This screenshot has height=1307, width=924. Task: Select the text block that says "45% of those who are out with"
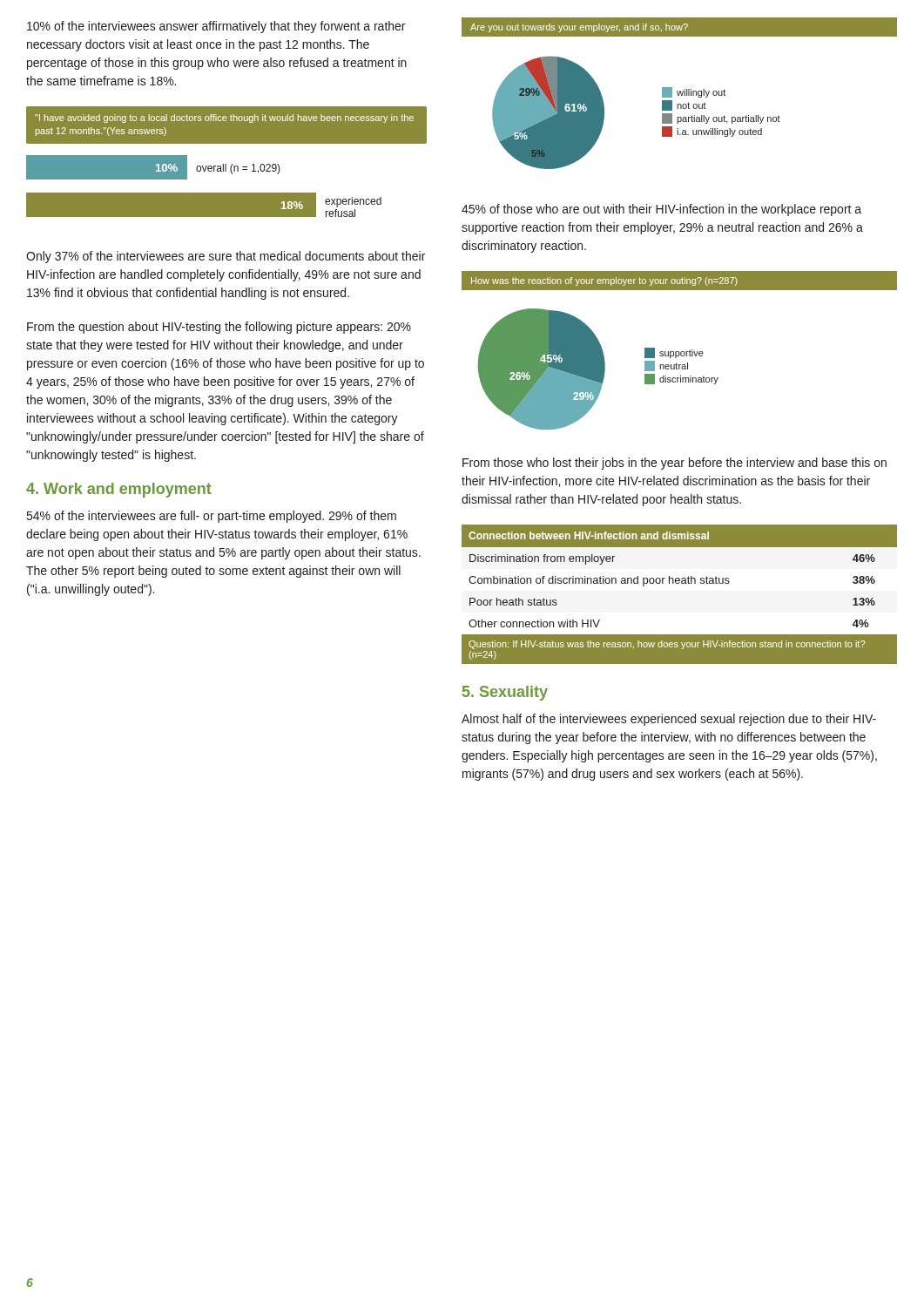pos(662,227)
